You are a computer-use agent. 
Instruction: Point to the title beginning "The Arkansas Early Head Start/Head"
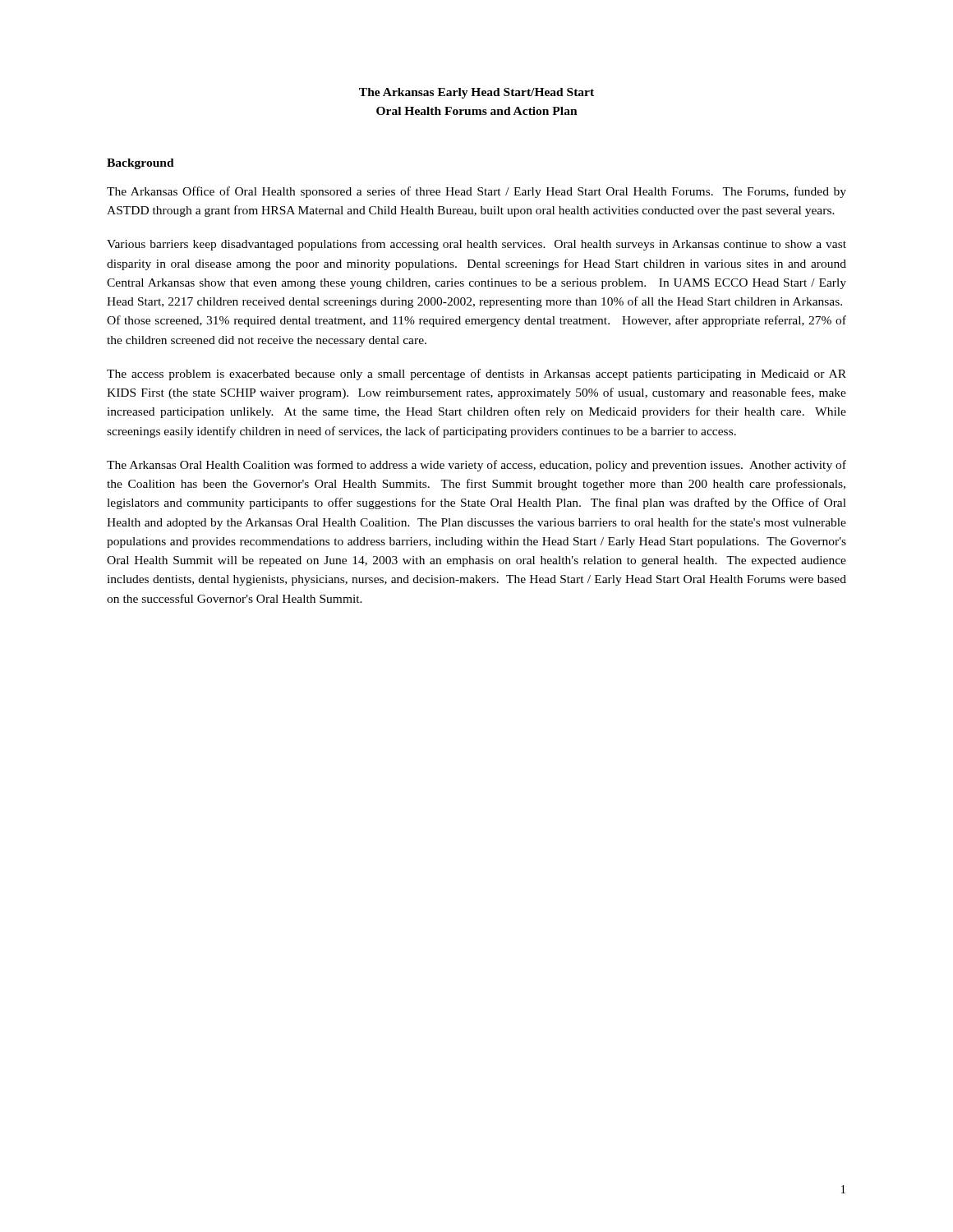pos(476,101)
